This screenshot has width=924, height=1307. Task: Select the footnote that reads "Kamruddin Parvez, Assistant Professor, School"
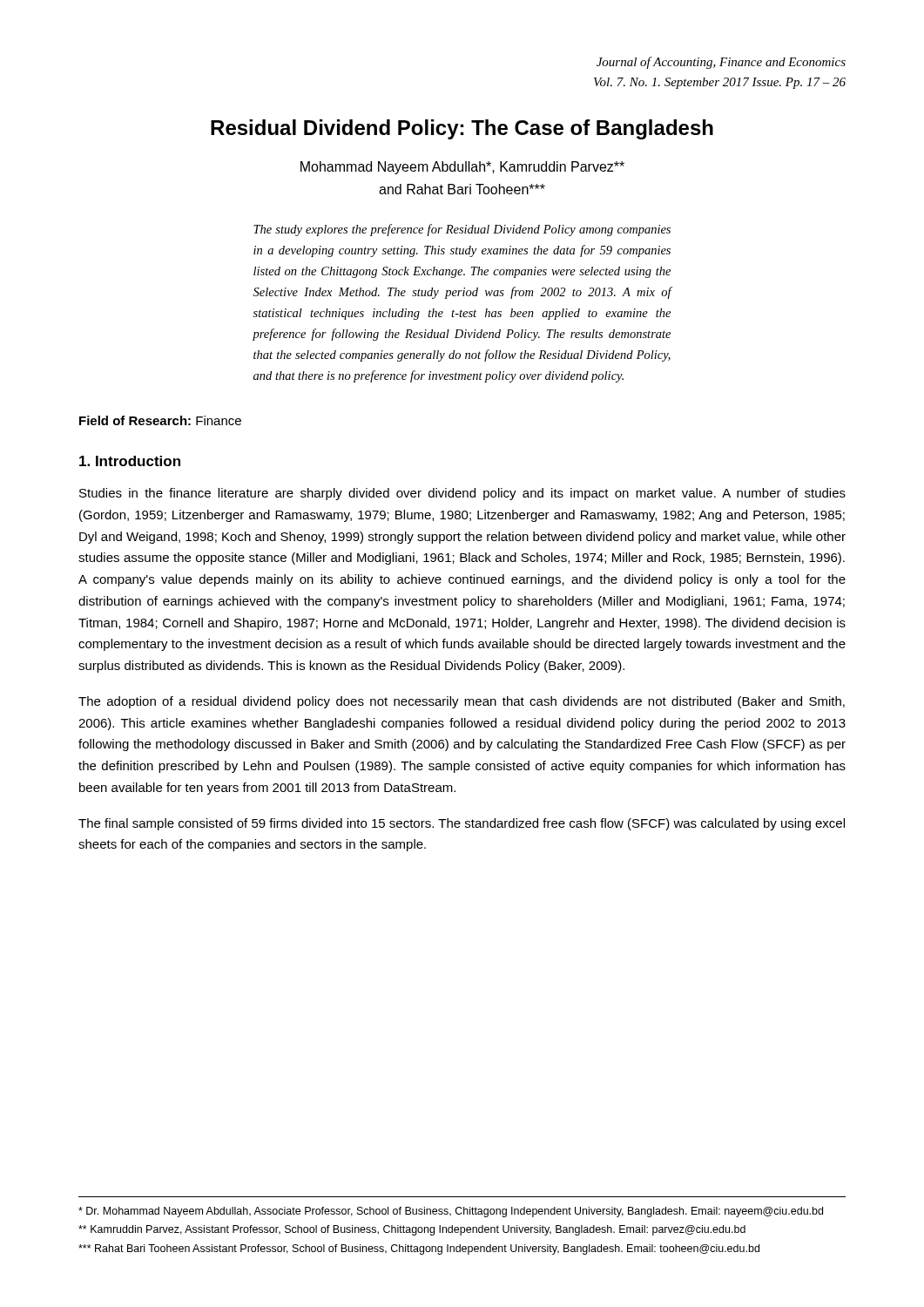coord(462,1230)
